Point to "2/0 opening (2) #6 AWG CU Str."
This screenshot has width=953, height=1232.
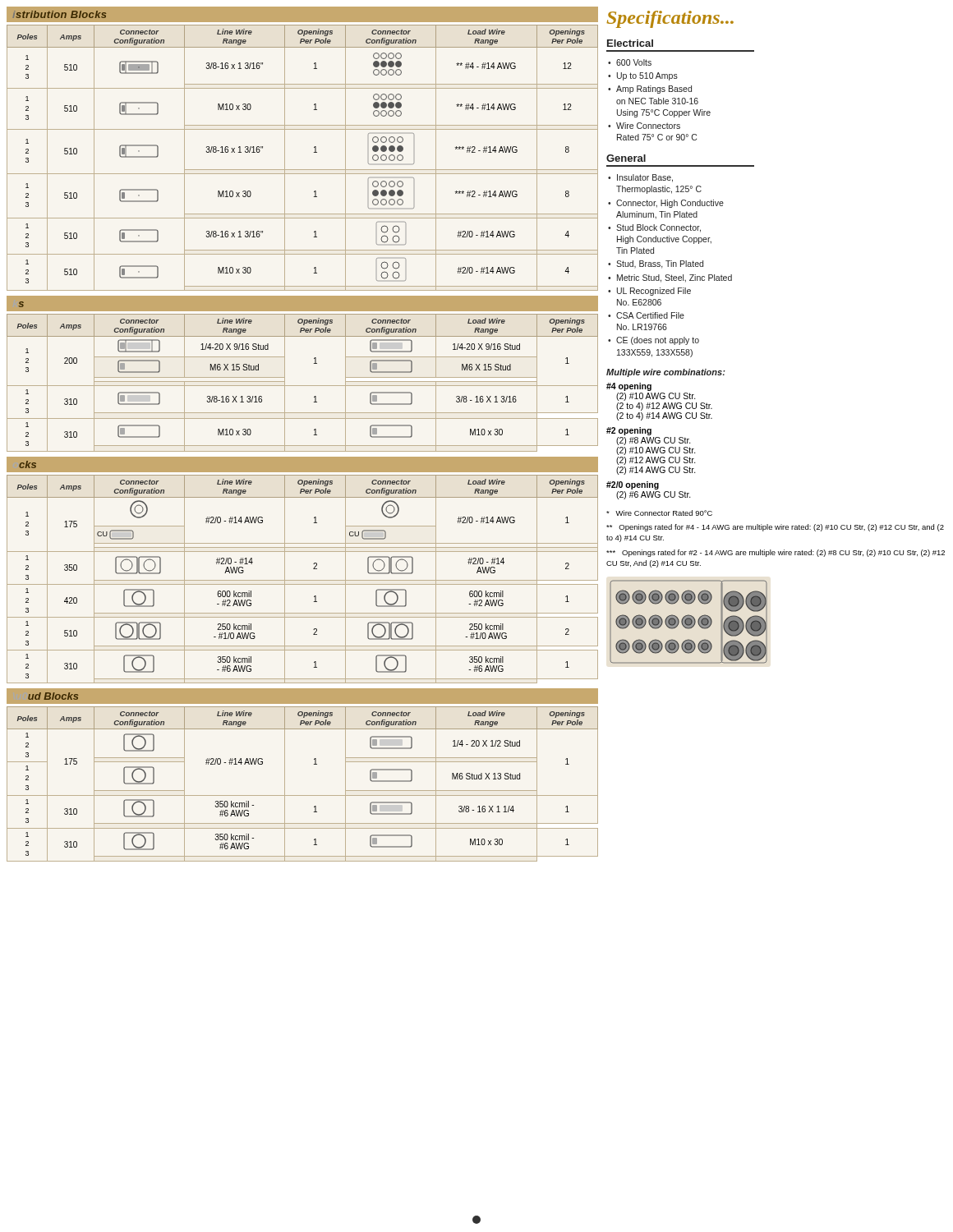pyautogui.click(x=633, y=485)
